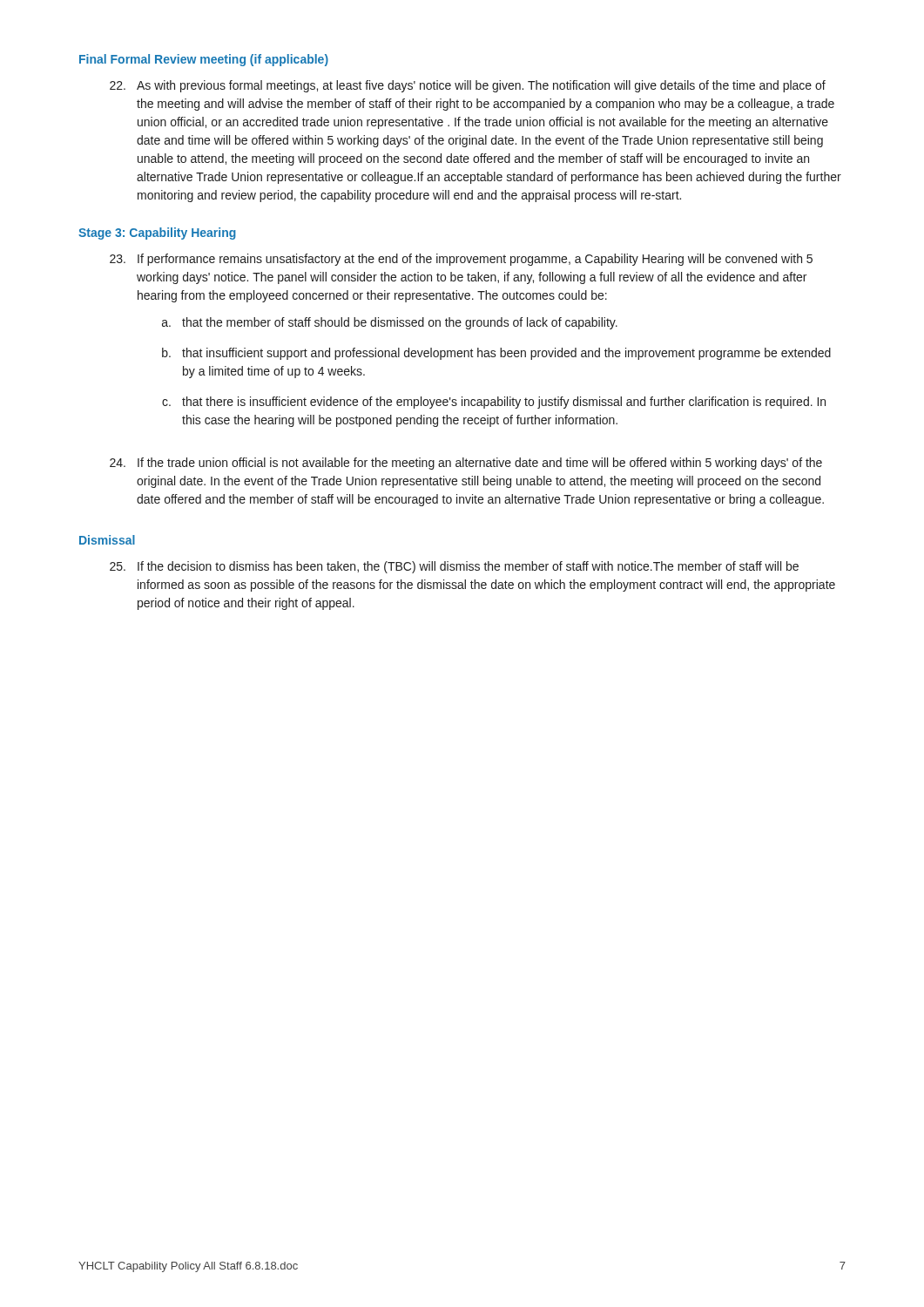Viewport: 924px width, 1307px height.
Task: Locate the block of text that opens with "a. that the"
Action: pos(491,323)
